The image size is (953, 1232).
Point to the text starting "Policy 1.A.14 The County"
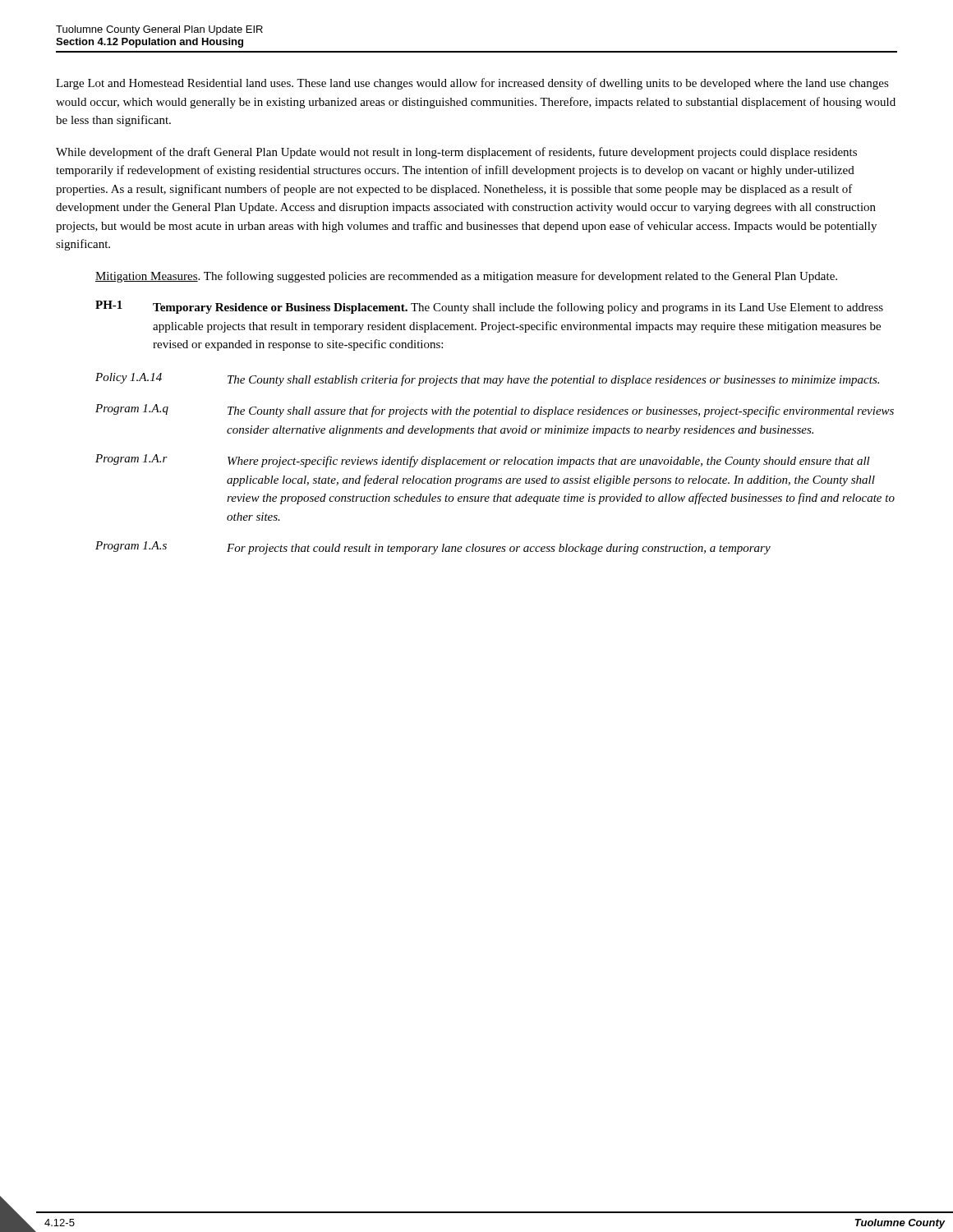coord(488,379)
